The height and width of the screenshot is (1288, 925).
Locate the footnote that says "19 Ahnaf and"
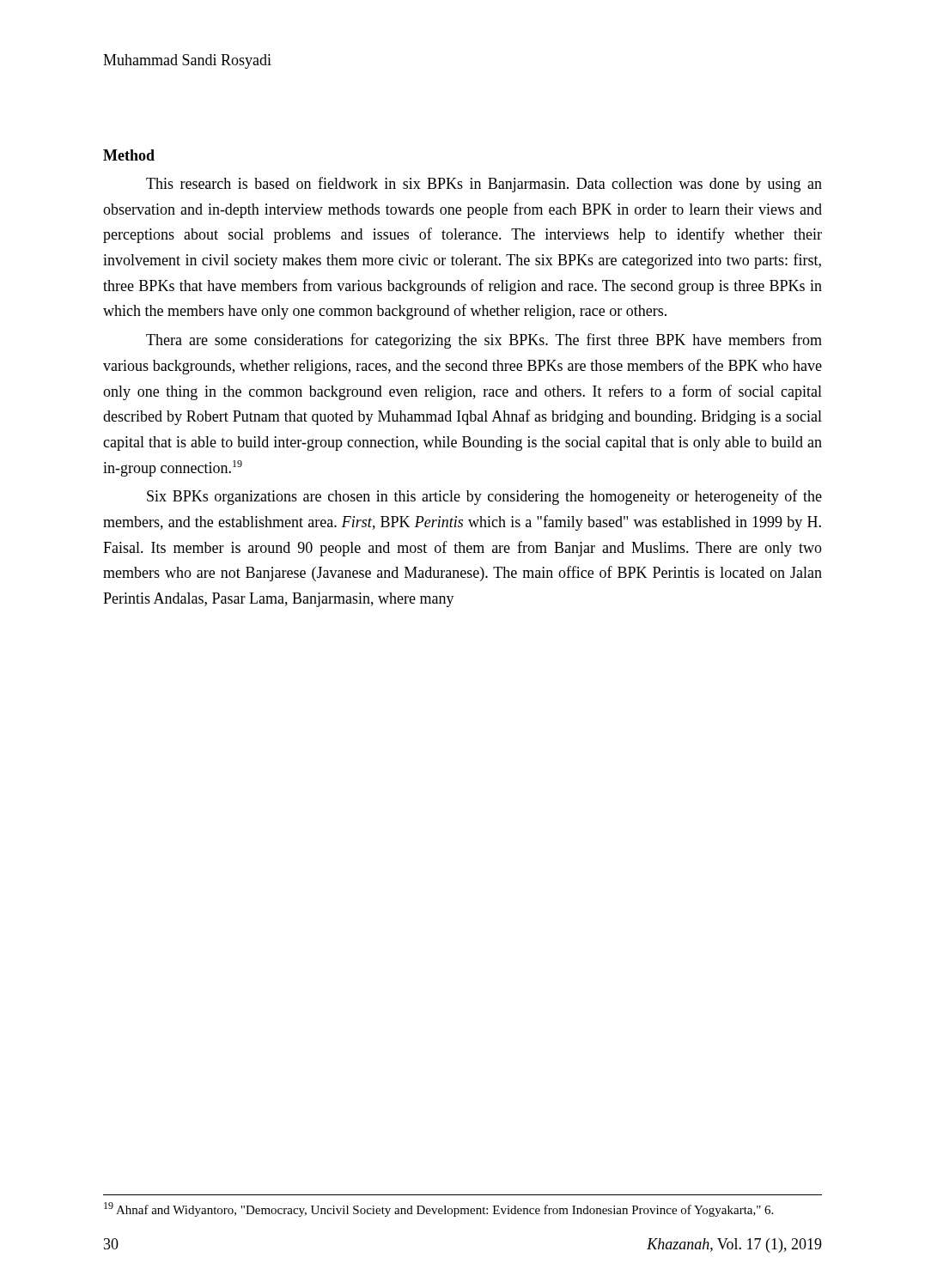[x=439, y=1208]
